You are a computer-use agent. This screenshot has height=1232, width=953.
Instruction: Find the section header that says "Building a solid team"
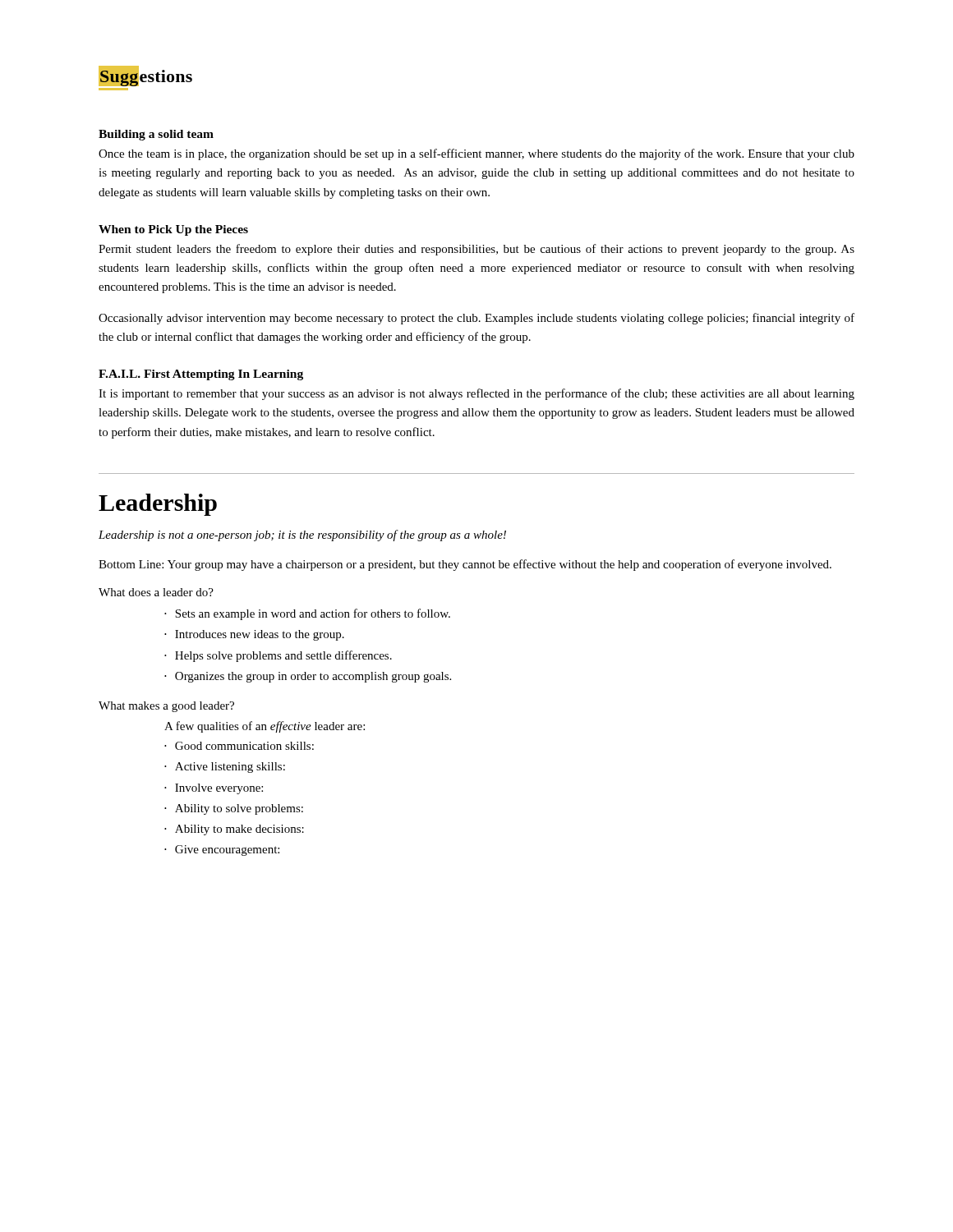[156, 133]
